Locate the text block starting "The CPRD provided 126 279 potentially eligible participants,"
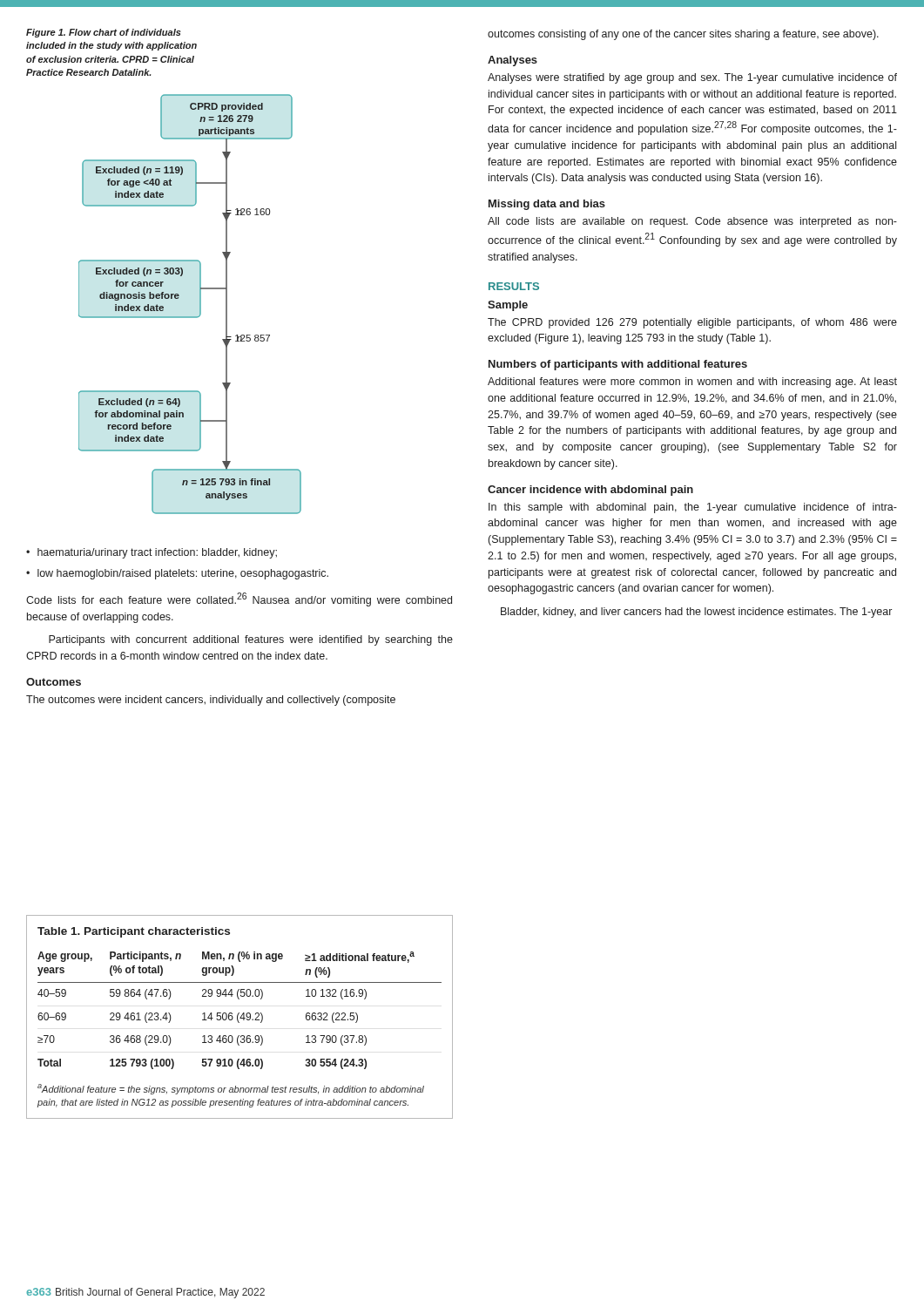The image size is (924, 1307). pos(692,330)
